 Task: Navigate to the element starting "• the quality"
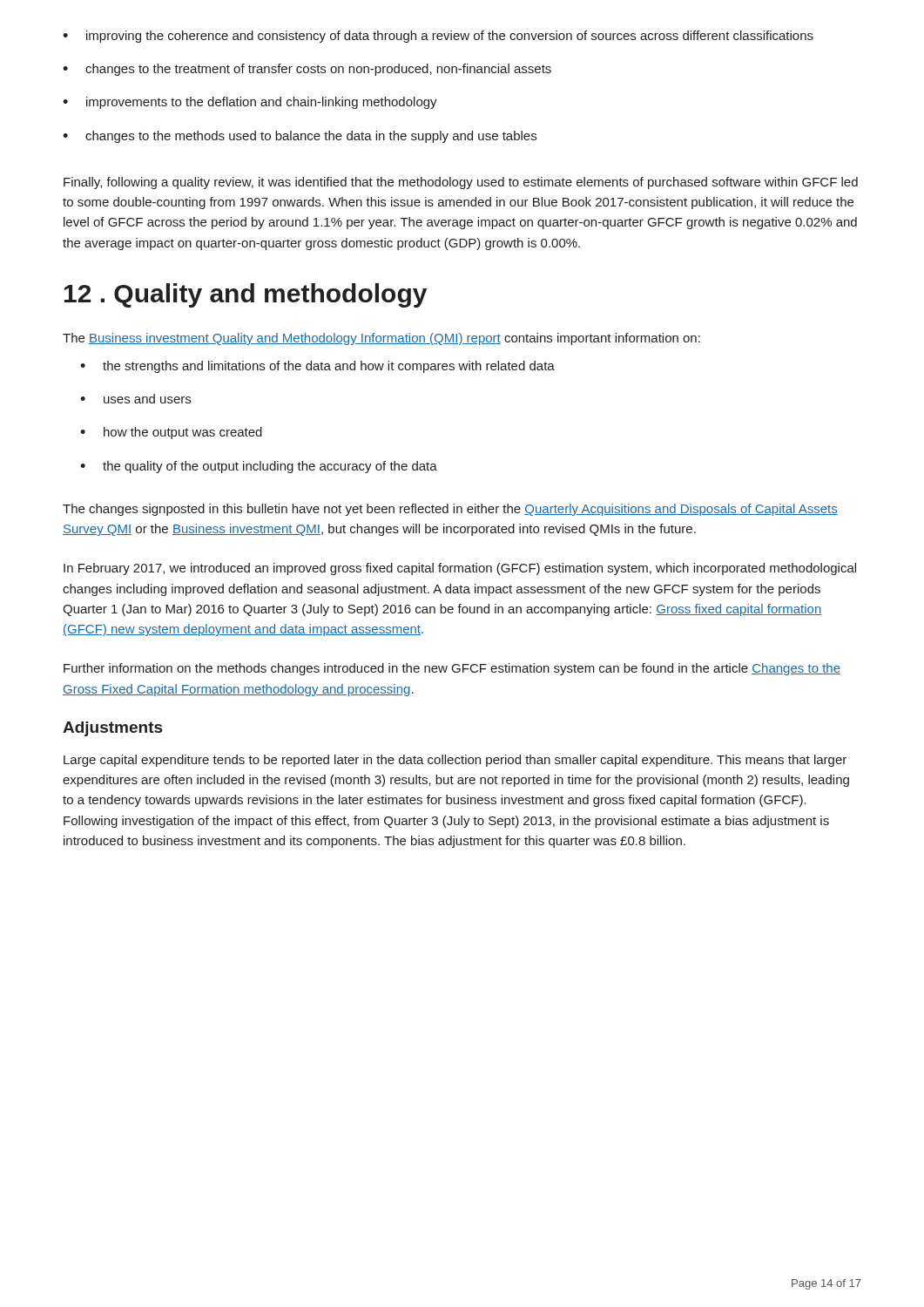[259, 467]
